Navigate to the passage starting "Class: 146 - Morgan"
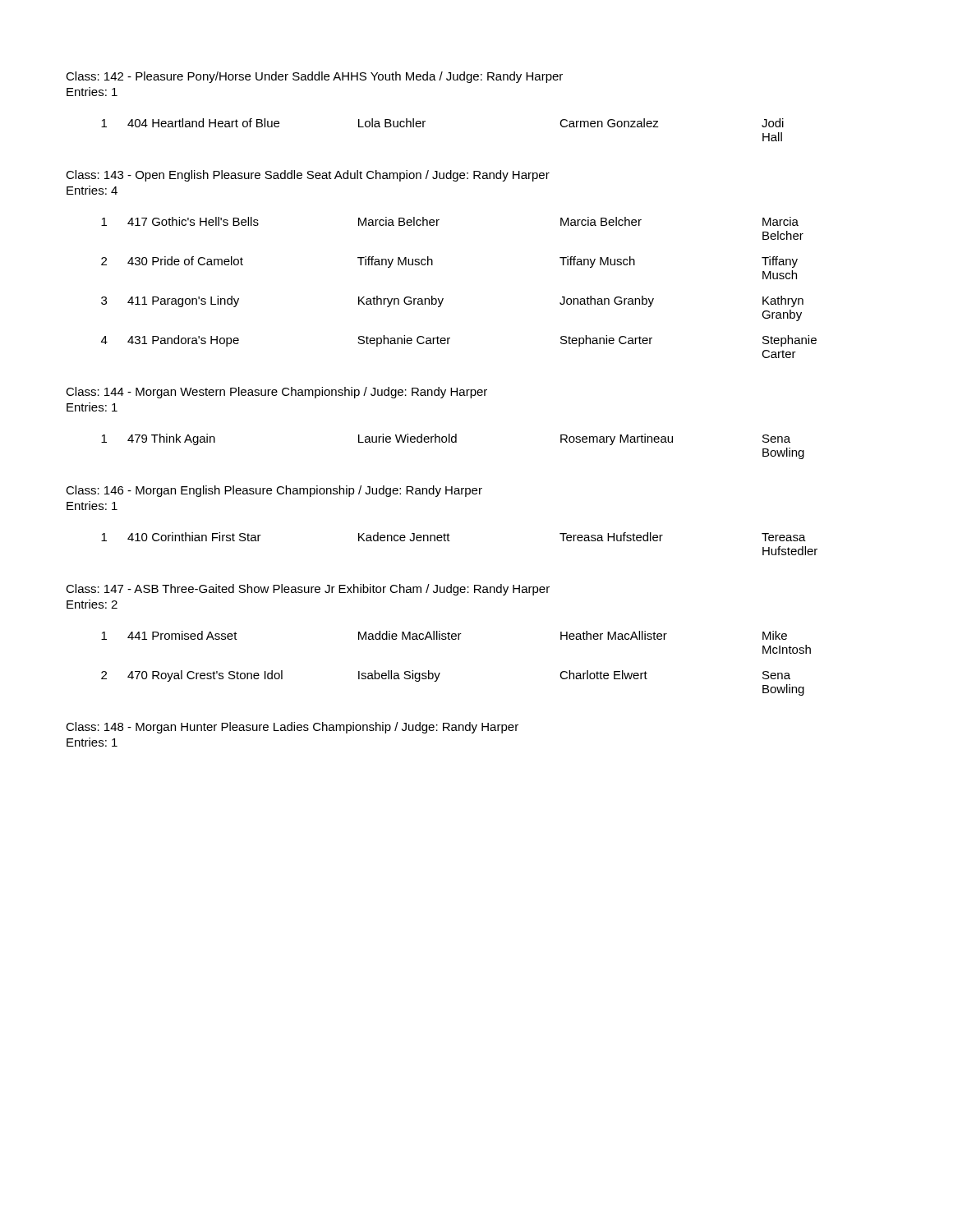 [274, 490]
